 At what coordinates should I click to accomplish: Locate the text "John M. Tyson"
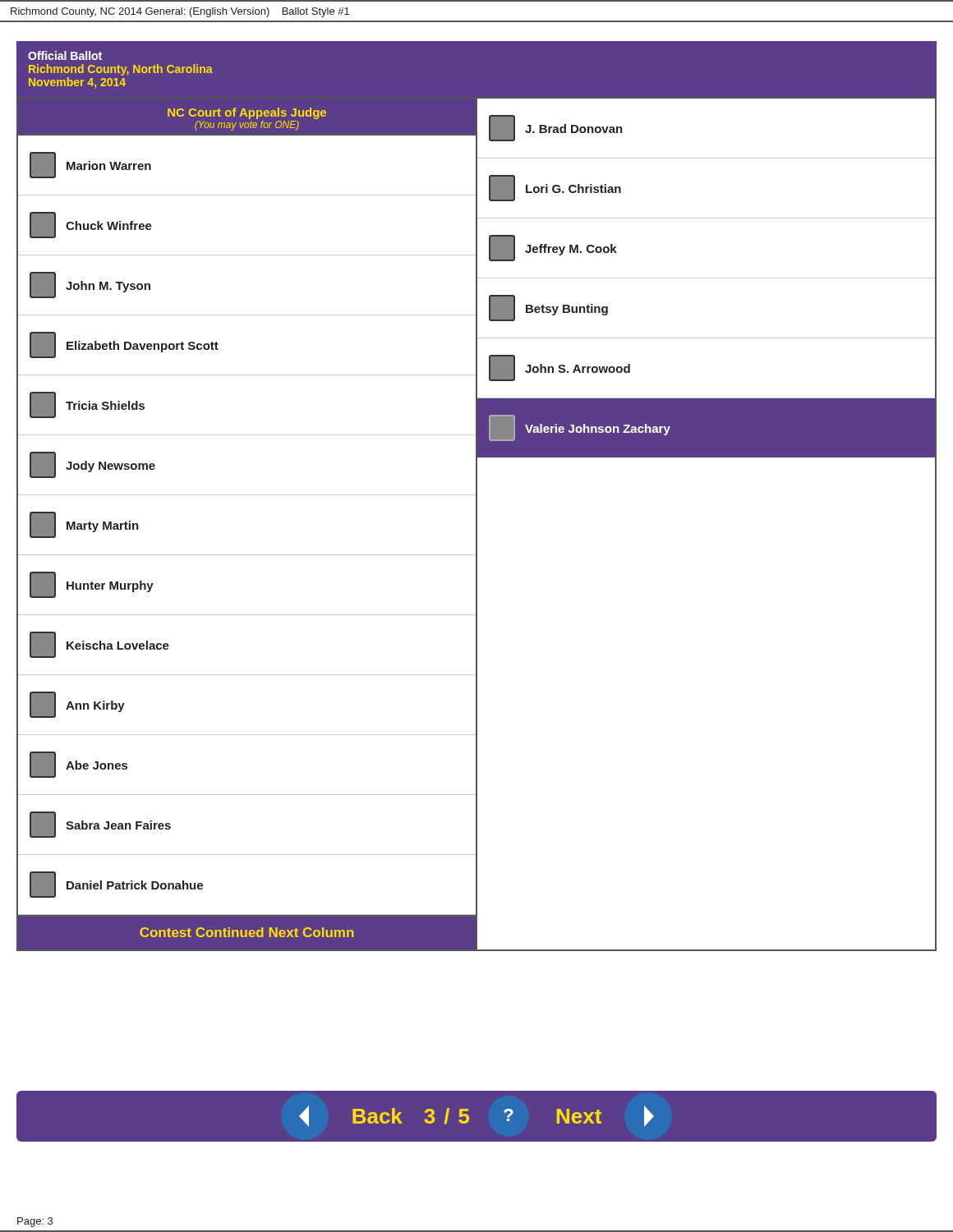(x=90, y=285)
